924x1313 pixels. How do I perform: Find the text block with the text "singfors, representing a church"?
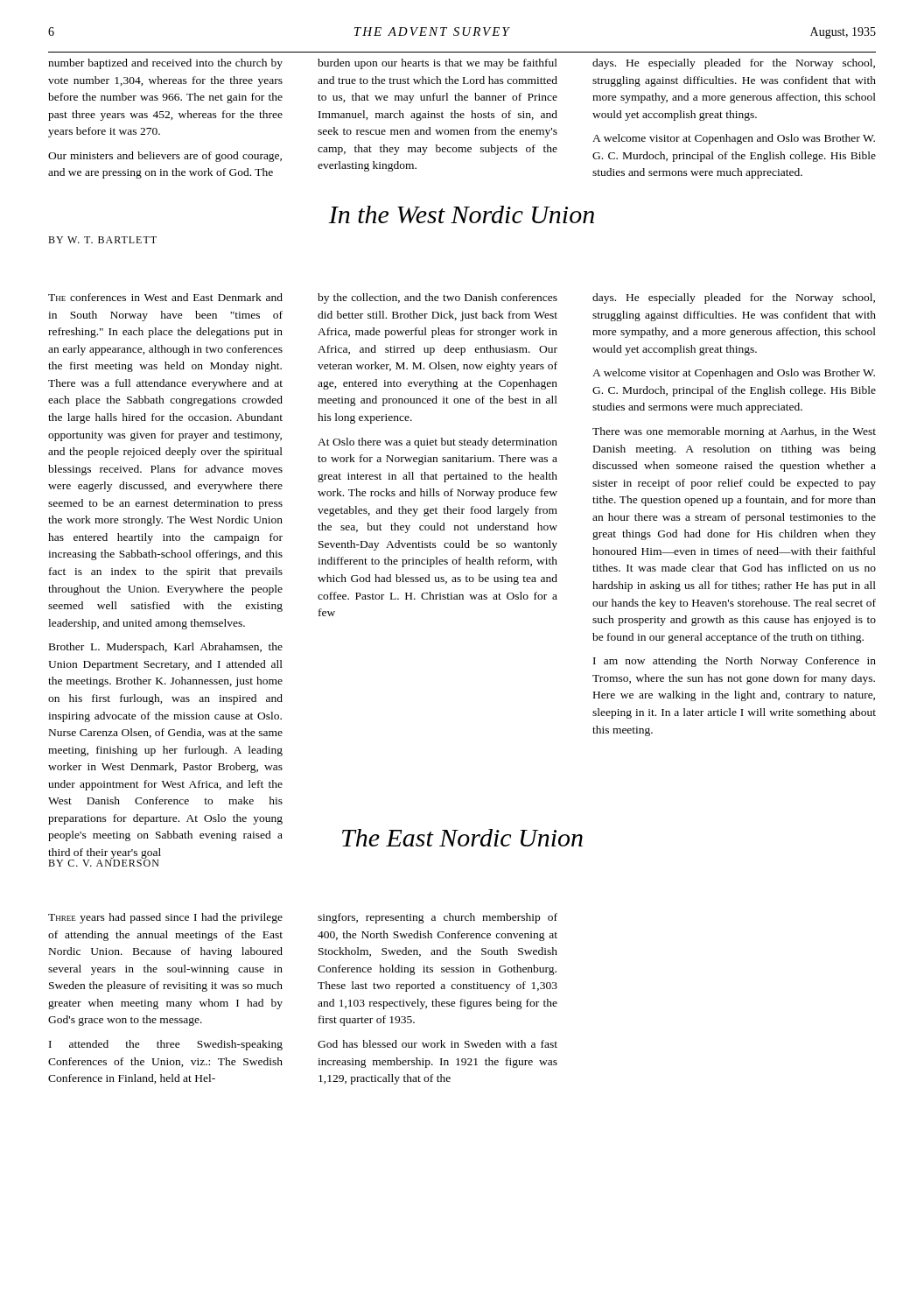pos(438,998)
